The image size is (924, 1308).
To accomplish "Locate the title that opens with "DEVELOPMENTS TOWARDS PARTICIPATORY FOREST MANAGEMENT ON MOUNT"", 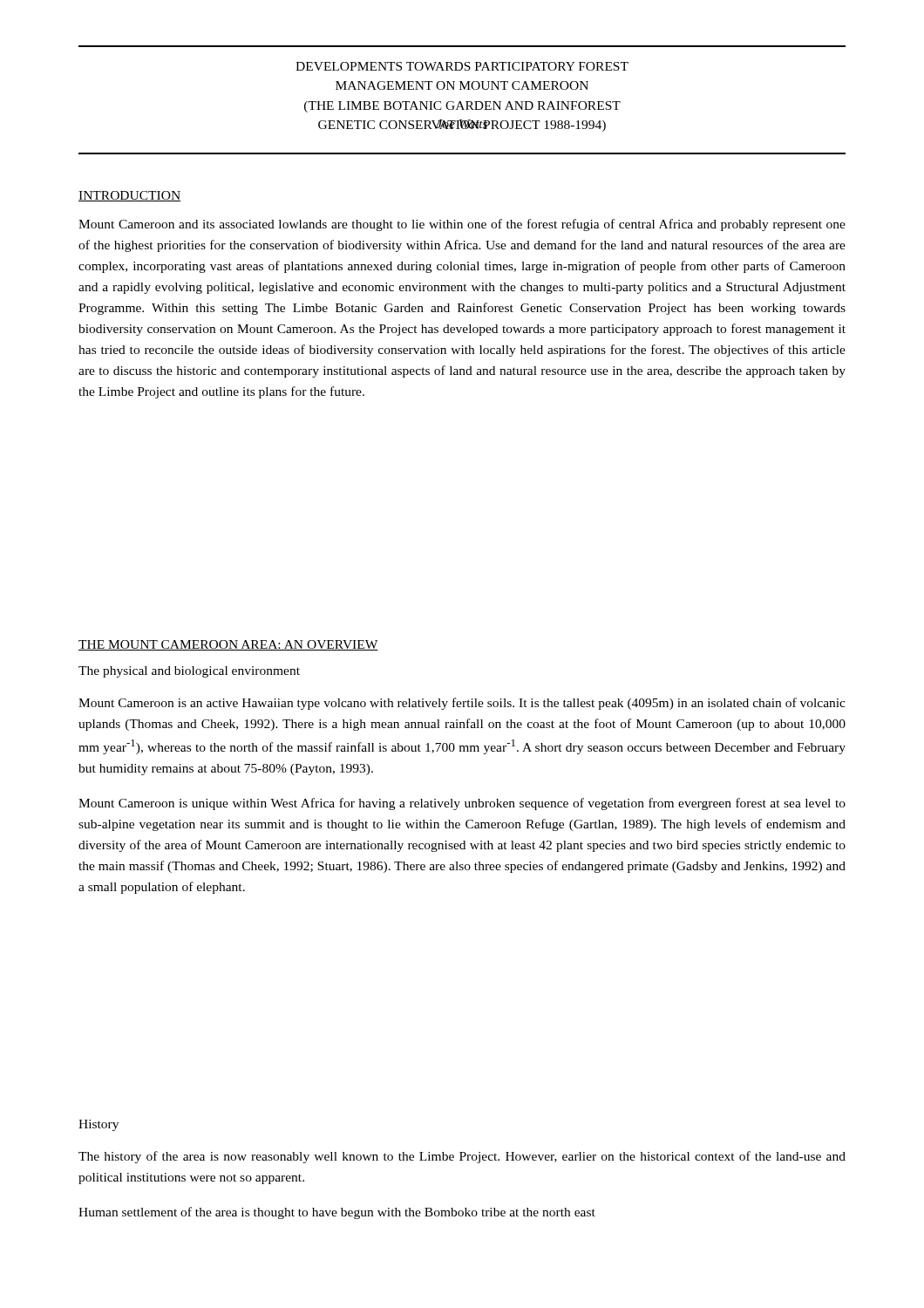I will pyautogui.click(x=462, y=95).
